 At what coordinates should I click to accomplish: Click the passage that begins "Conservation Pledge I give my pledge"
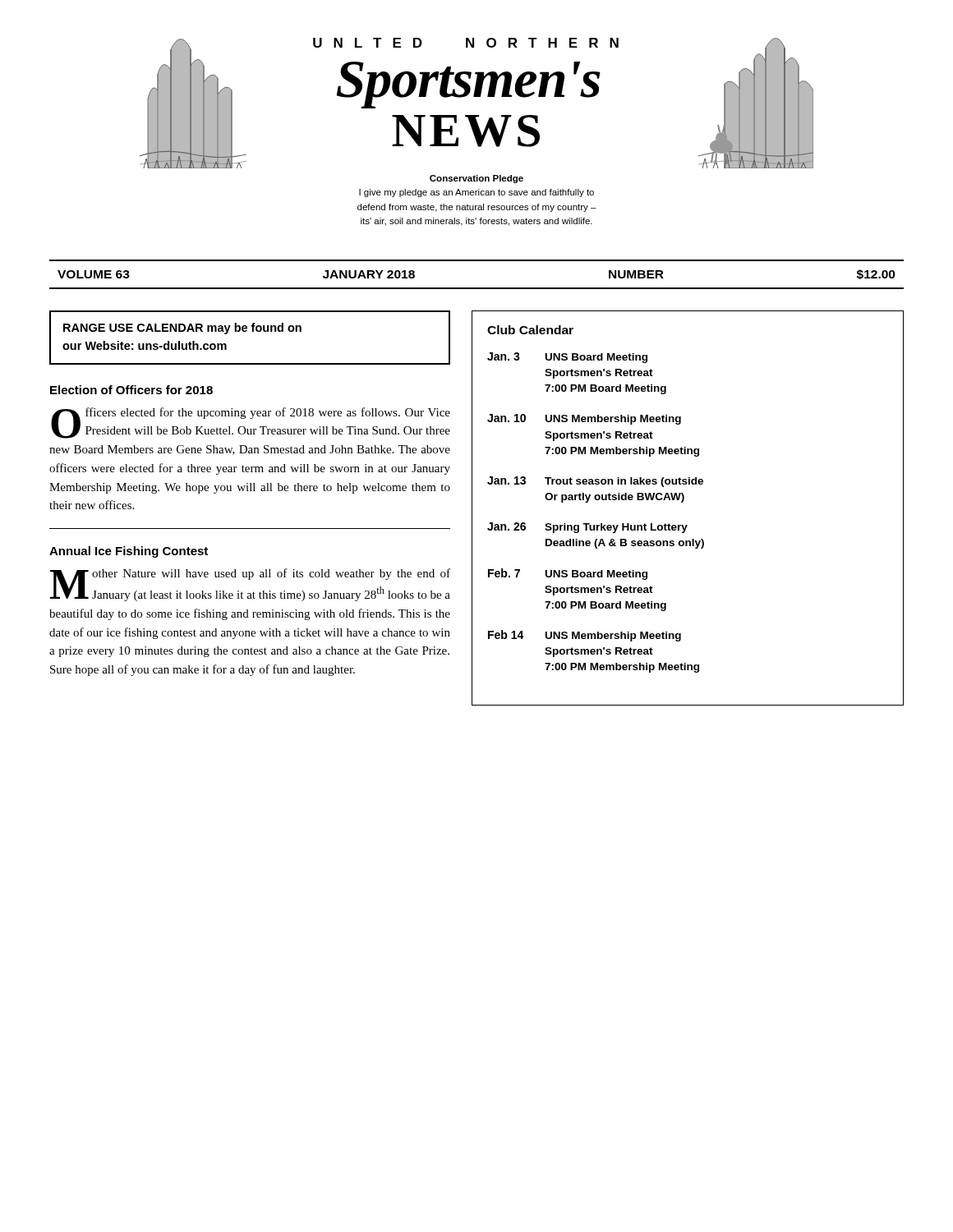point(476,200)
